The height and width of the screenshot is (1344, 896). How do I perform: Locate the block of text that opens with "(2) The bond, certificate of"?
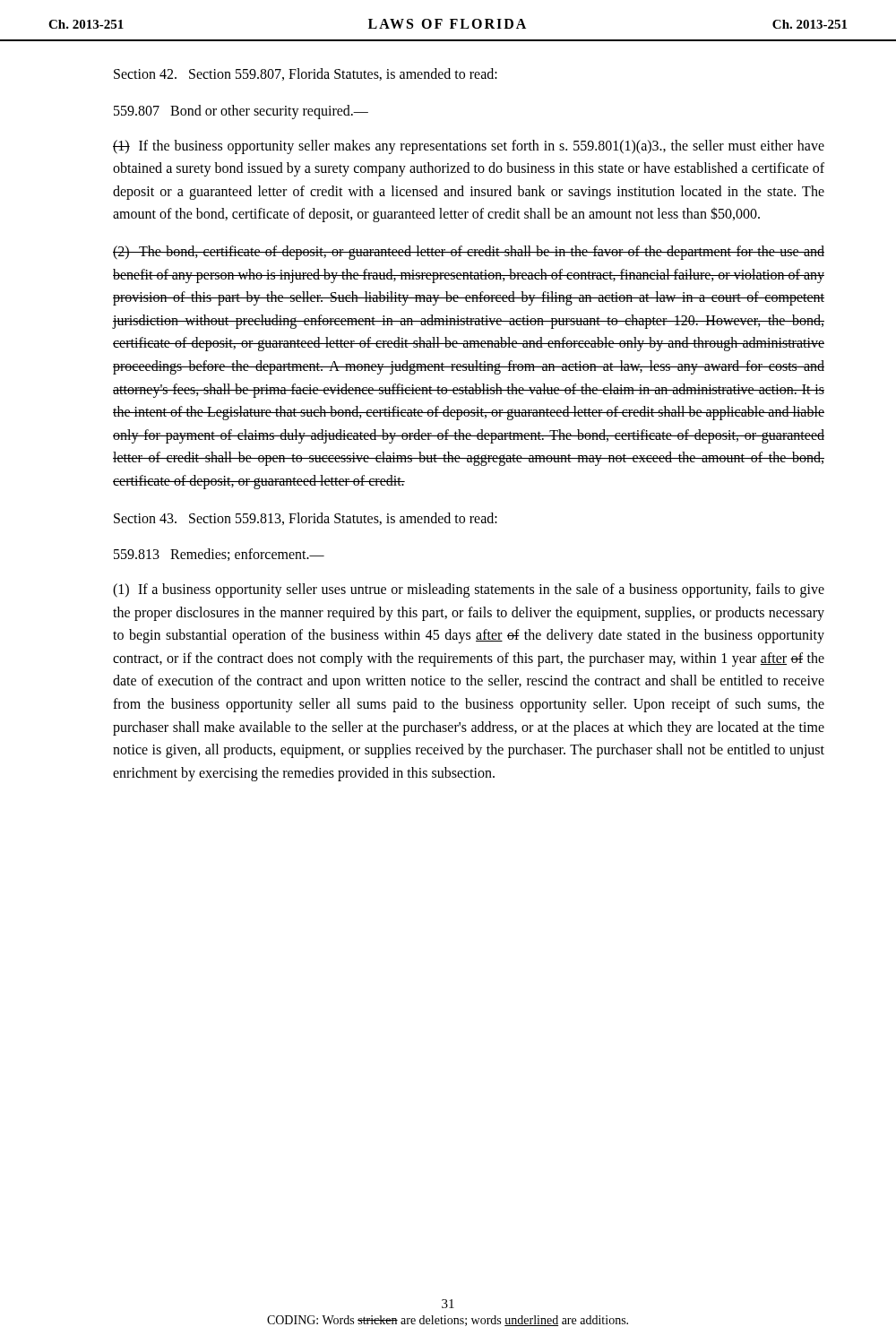[x=469, y=366]
